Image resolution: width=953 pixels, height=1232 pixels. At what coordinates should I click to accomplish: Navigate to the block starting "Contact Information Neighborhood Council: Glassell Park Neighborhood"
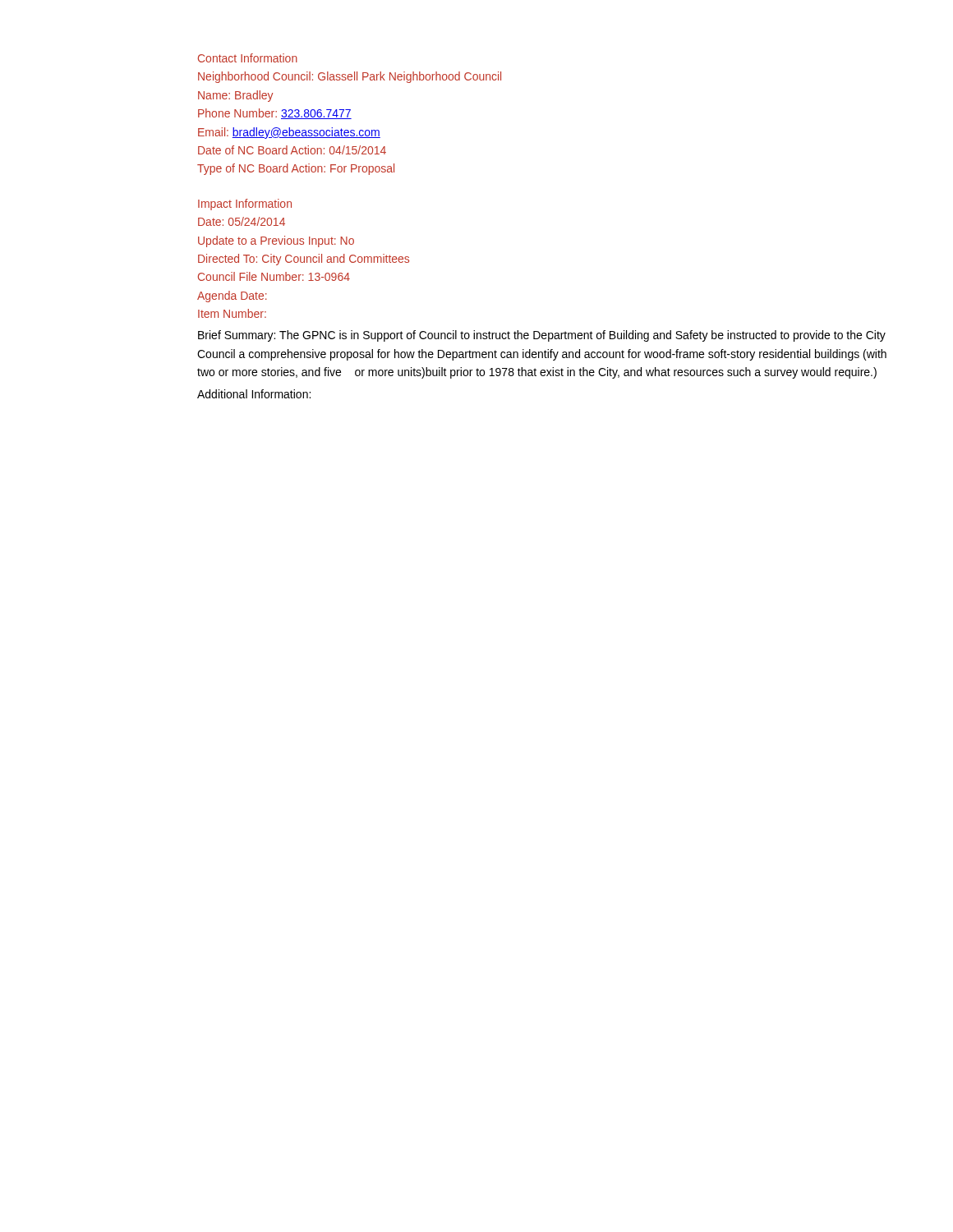pos(350,113)
